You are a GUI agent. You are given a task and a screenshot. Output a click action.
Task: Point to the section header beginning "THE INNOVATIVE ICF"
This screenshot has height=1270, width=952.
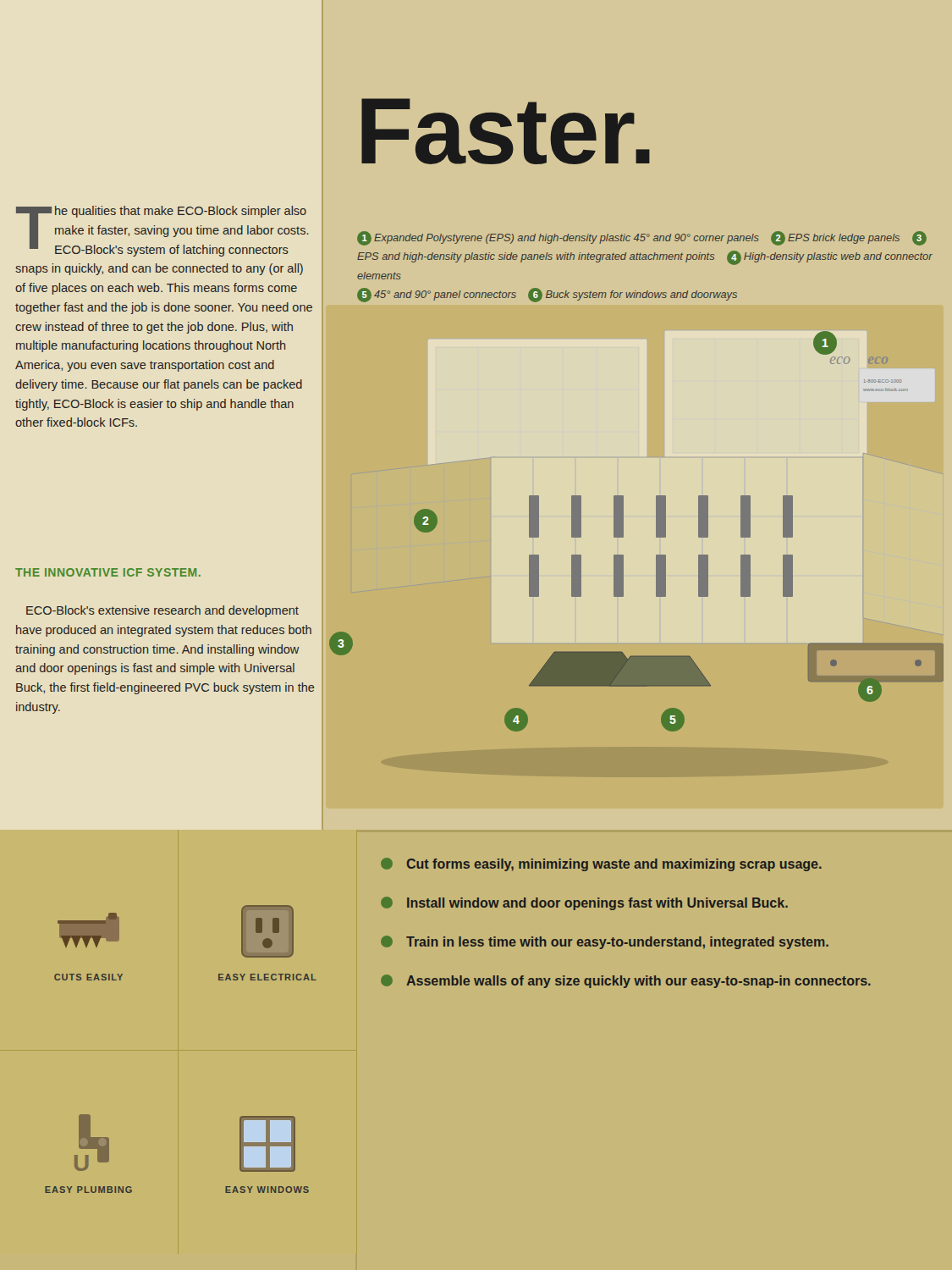[108, 572]
